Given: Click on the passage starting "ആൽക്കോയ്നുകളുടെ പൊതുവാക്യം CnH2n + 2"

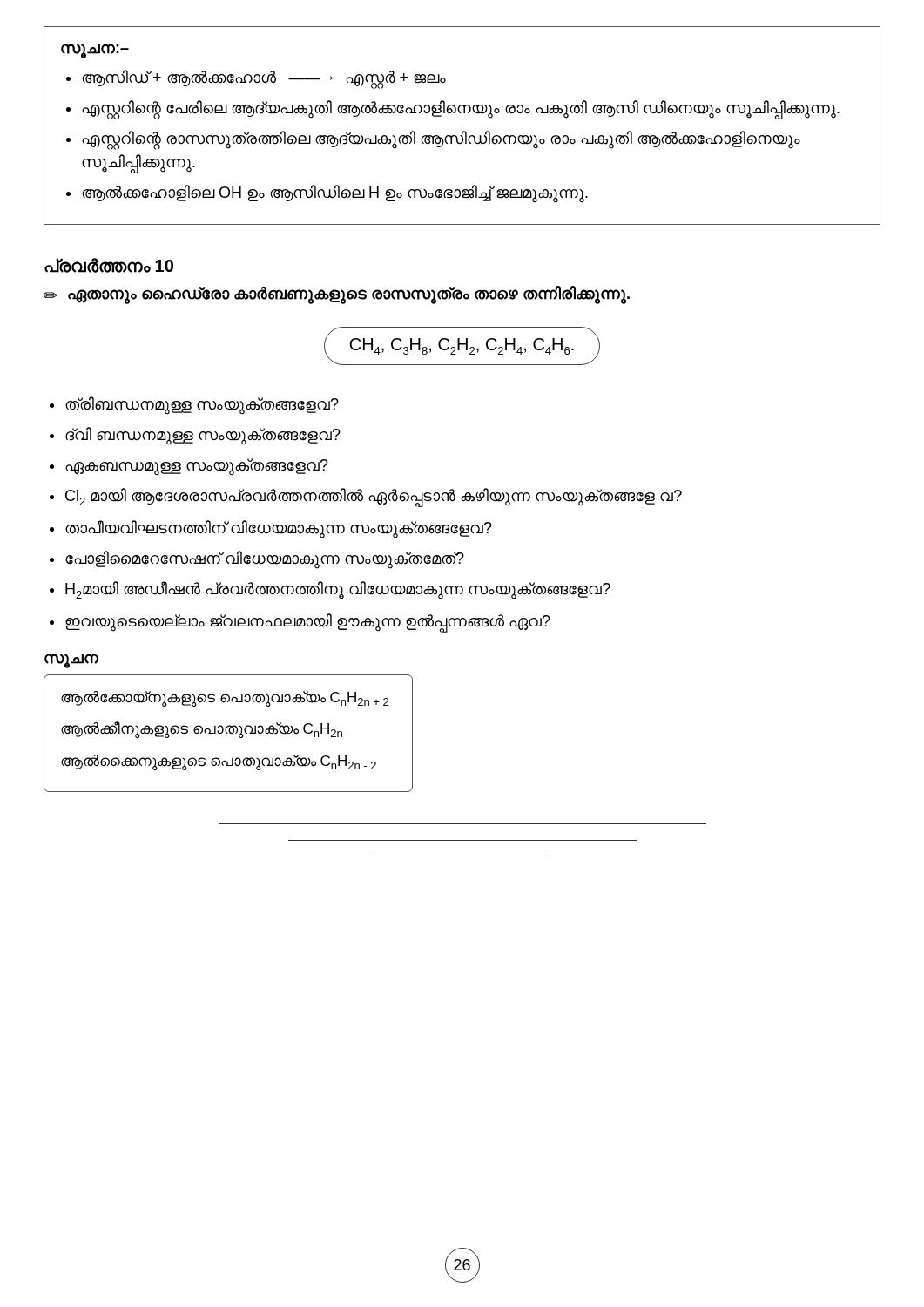Looking at the screenshot, I should click(x=226, y=731).
